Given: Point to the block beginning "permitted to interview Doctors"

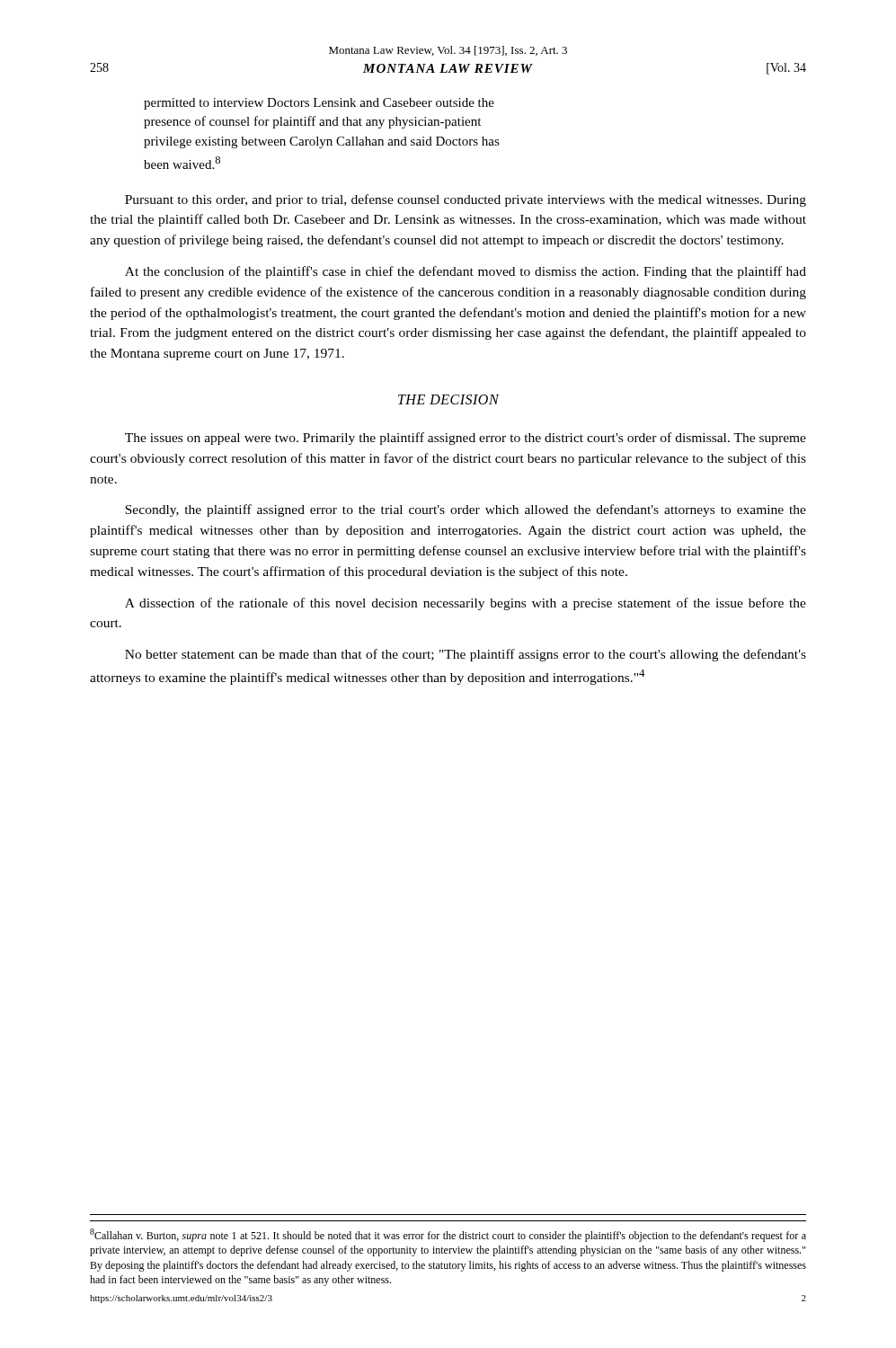Looking at the screenshot, I should [x=322, y=133].
